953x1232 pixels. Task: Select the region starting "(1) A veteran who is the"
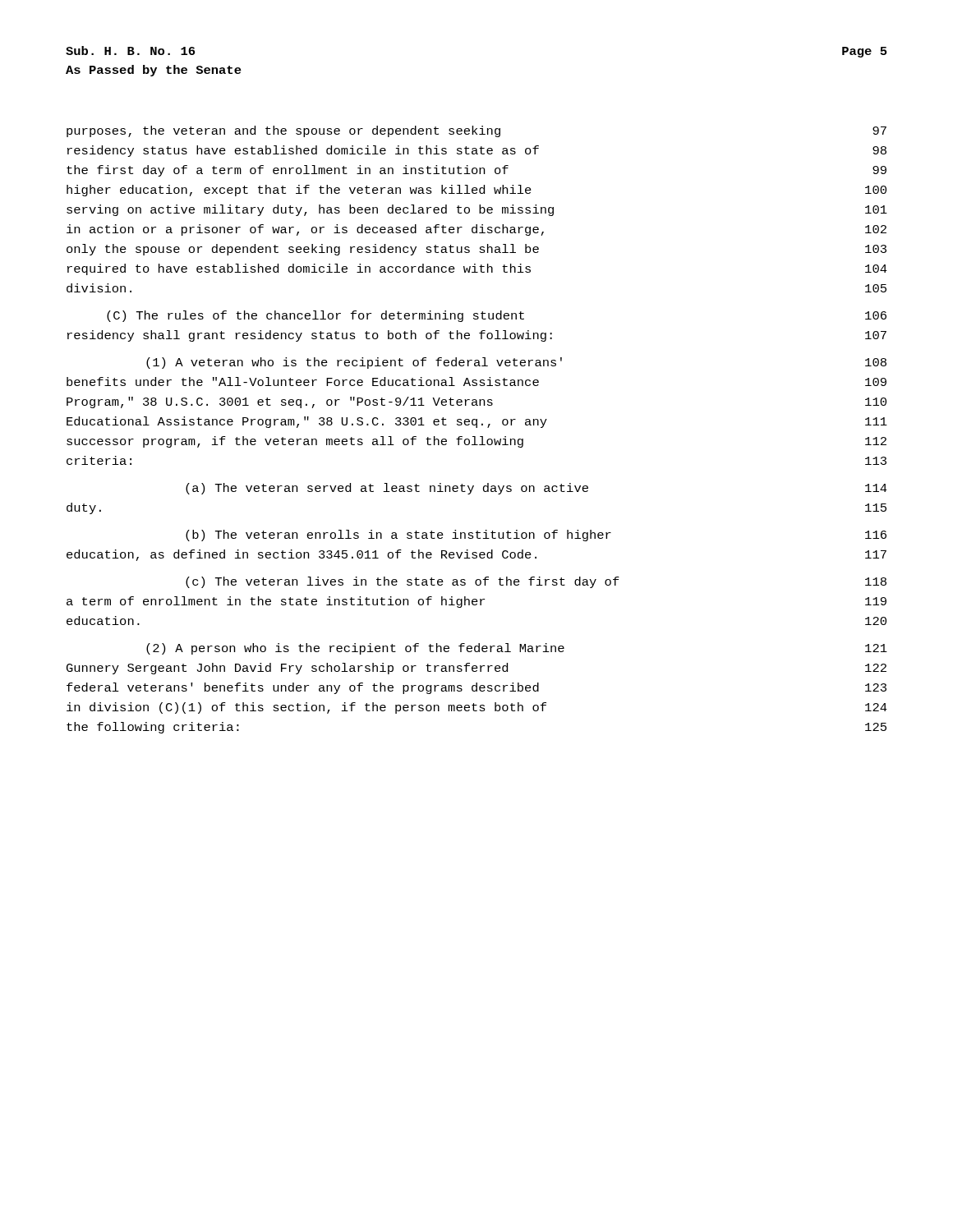click(x=476, y=412)
